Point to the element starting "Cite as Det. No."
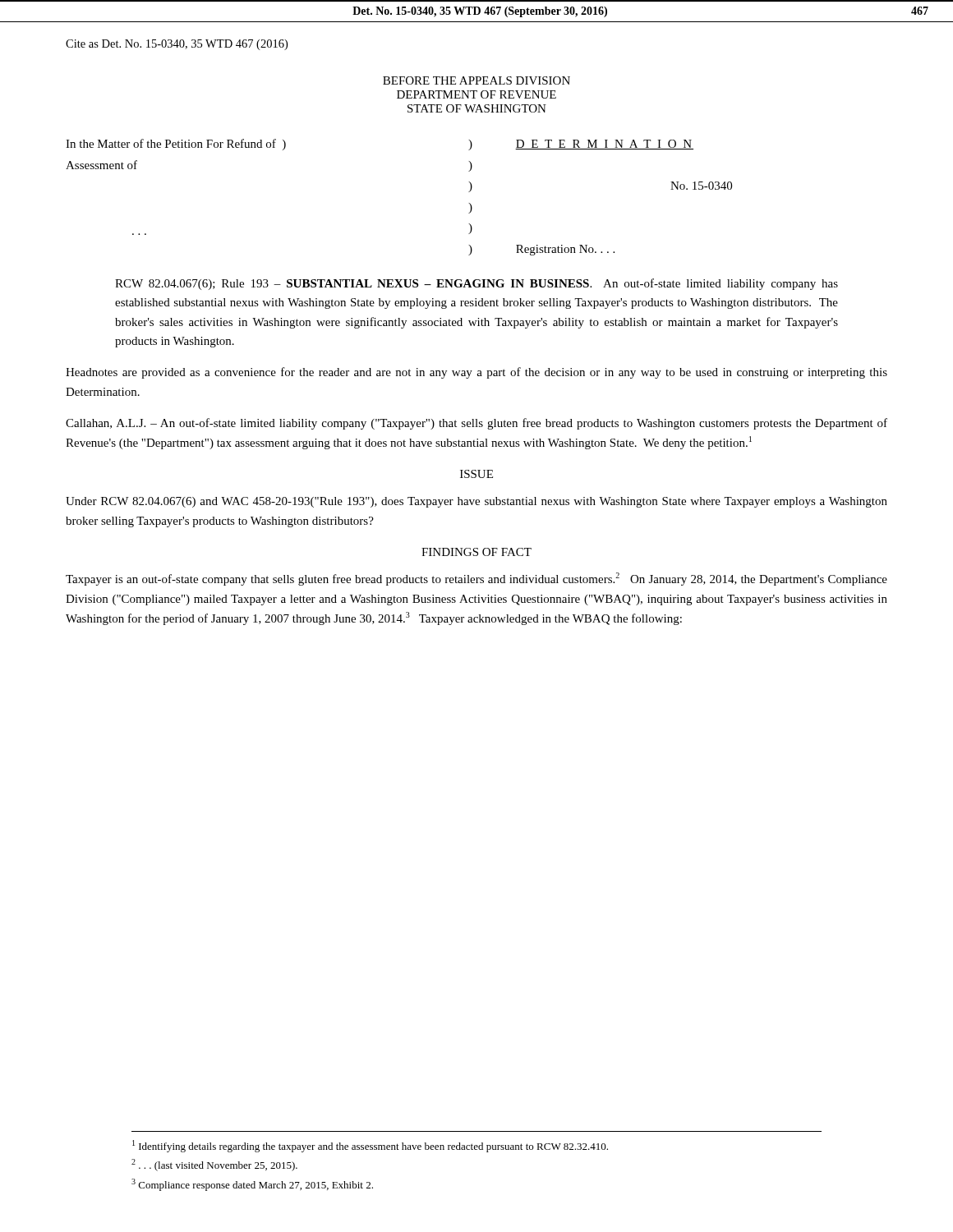 pyautogui.click(x=177, y=44)
